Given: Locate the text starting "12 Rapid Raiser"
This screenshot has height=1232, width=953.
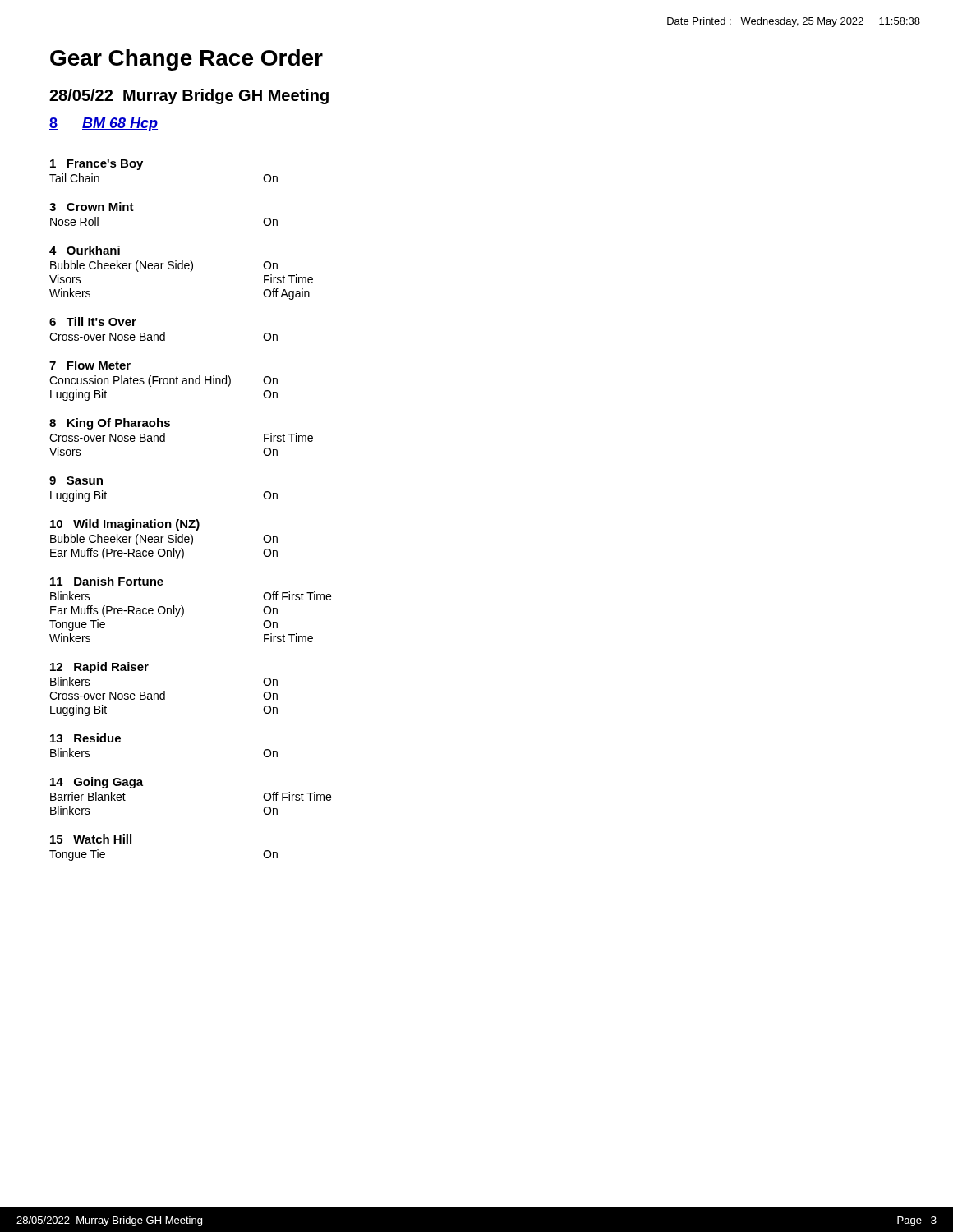Looking at the screenshot, I should pos(255,688).
